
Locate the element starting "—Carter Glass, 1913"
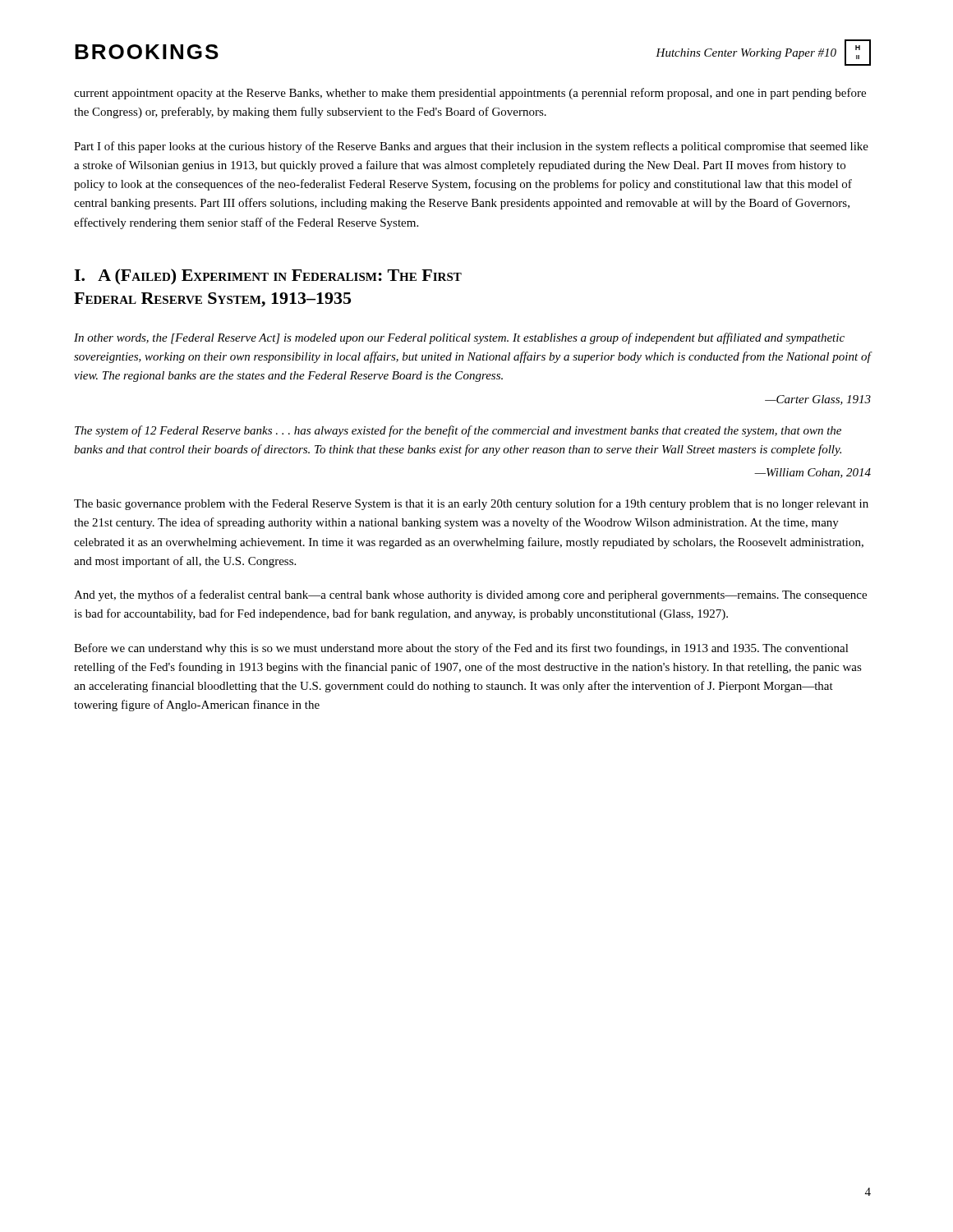tap(818, 399)
